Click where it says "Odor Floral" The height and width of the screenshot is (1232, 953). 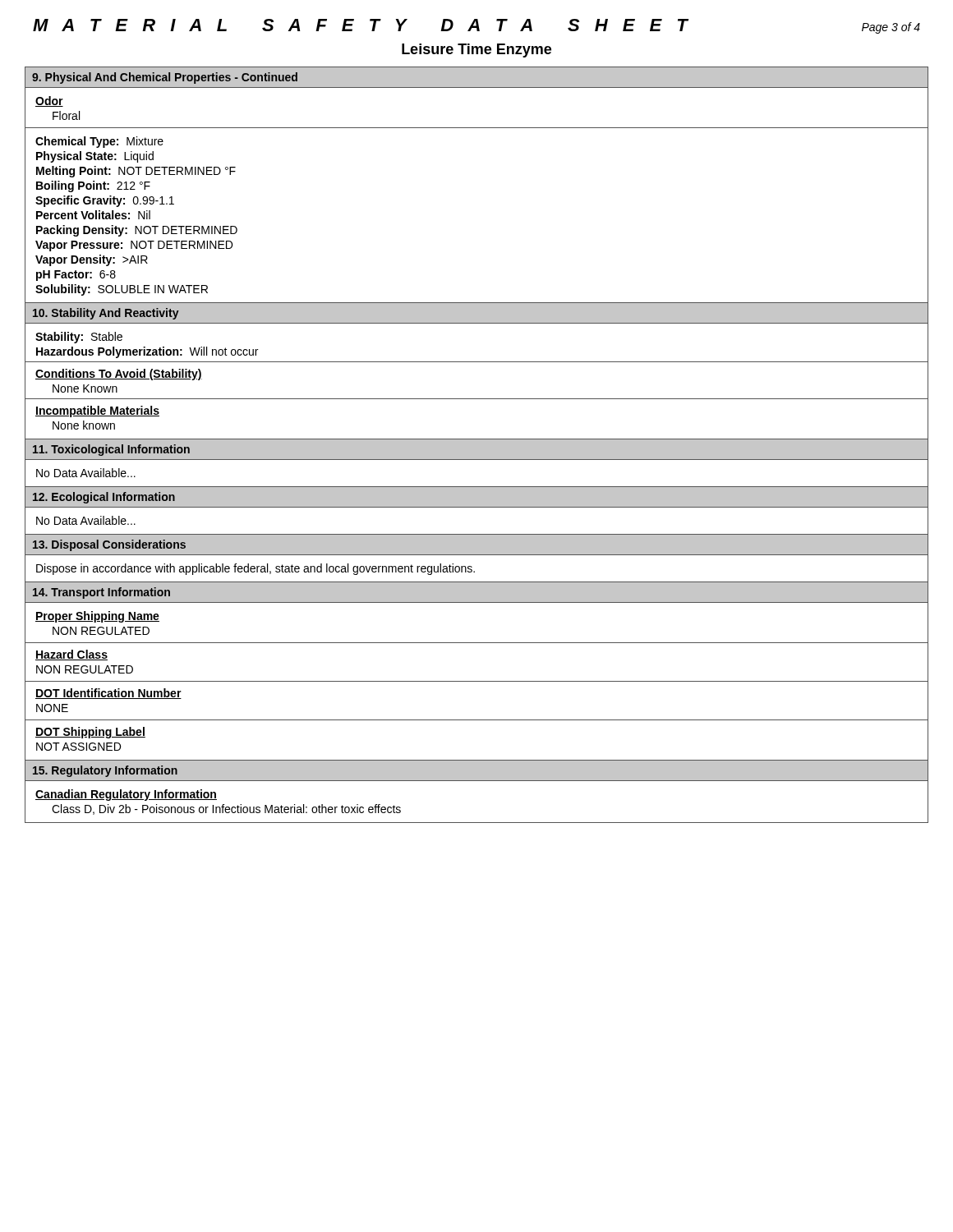pos(49,101)
